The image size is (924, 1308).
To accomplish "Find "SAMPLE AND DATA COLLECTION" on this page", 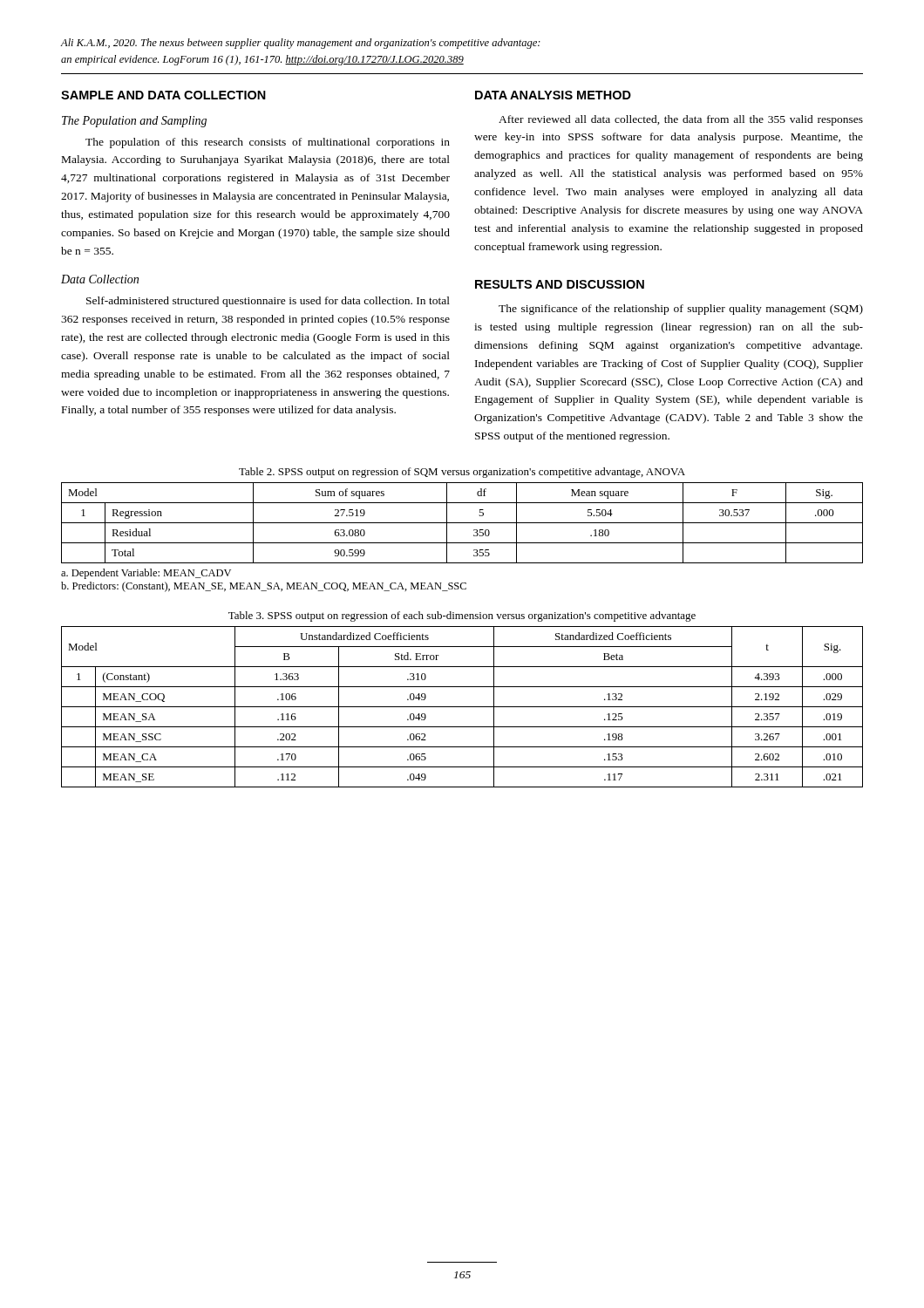I will coord(164,95).
